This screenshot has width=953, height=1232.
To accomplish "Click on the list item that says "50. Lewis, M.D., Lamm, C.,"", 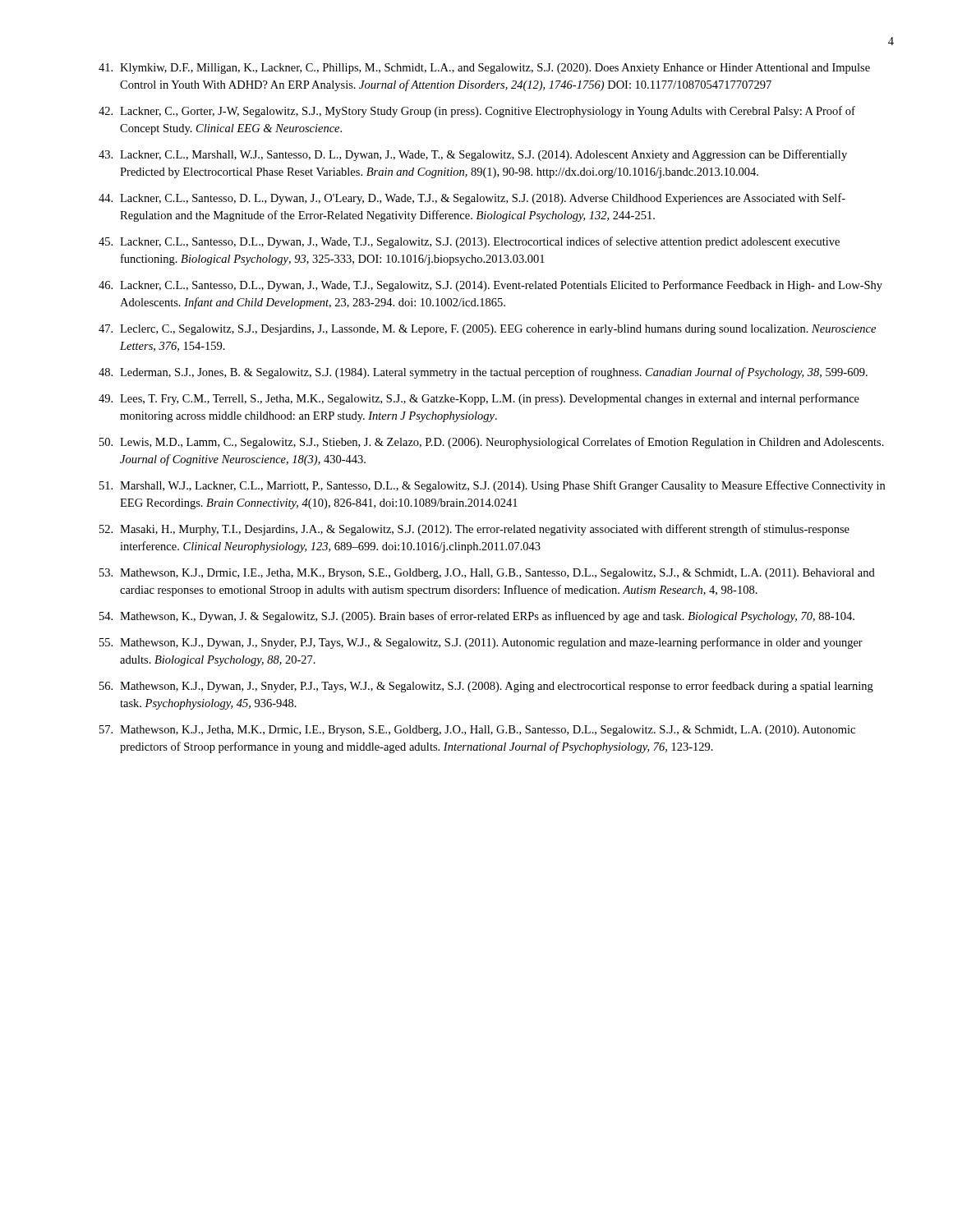I will [488, 451].
